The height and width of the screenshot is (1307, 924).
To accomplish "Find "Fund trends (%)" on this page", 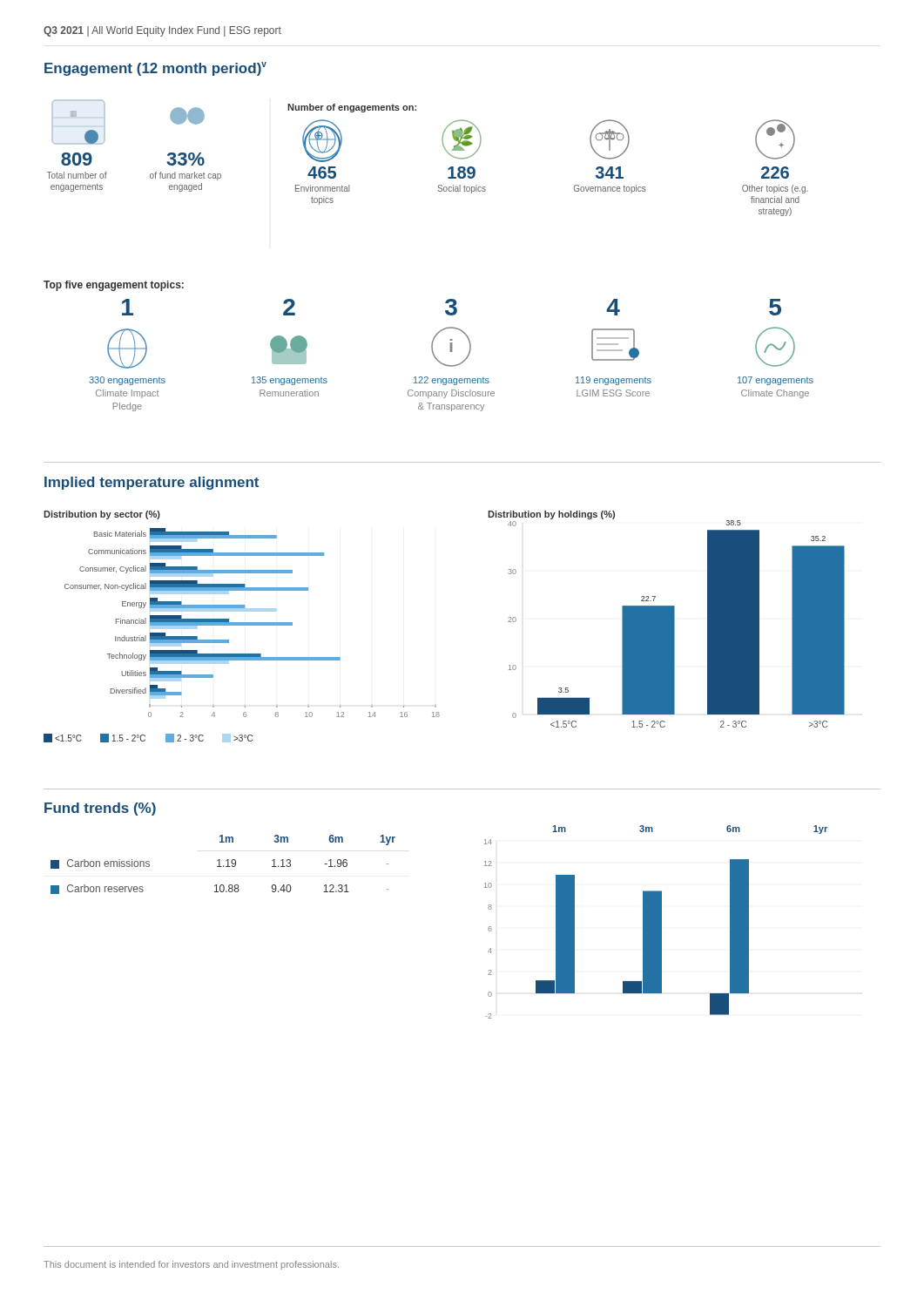I will pyautogui.click(x=100, y=808).
